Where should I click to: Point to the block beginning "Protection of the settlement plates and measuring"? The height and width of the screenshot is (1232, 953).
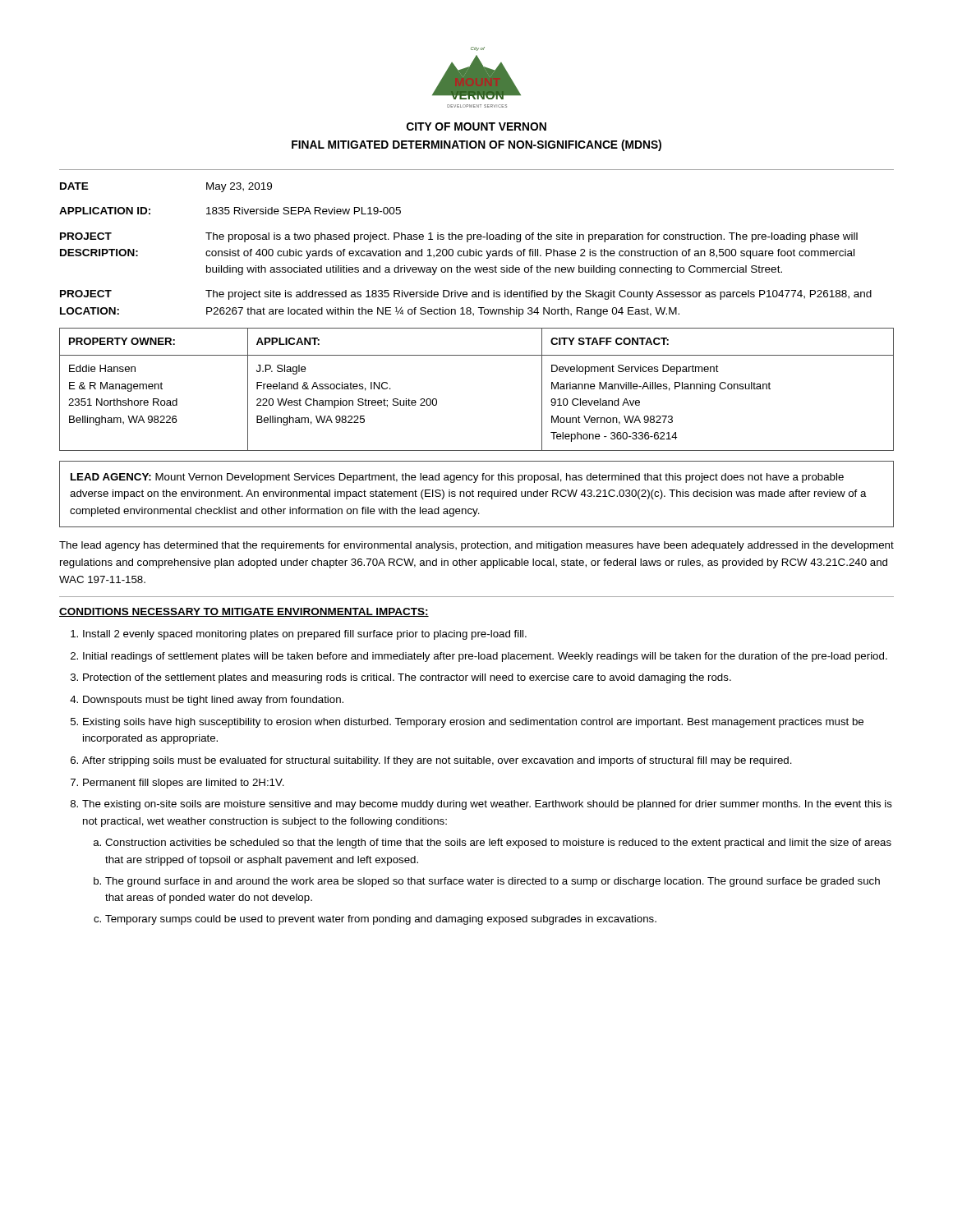coord(407,678)
